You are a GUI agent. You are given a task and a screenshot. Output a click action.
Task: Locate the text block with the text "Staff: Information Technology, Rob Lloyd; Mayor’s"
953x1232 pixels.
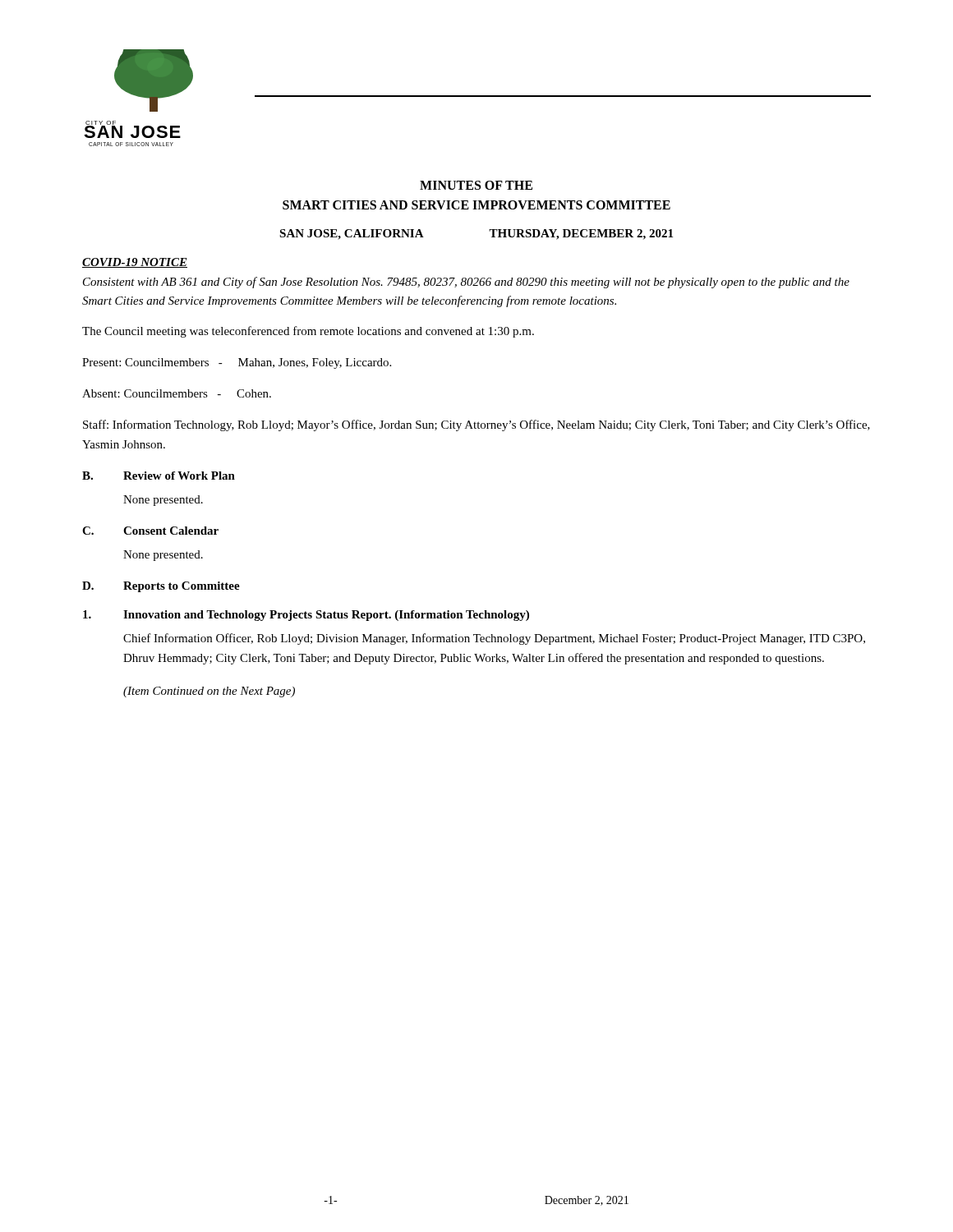click(x=476, y=434)
